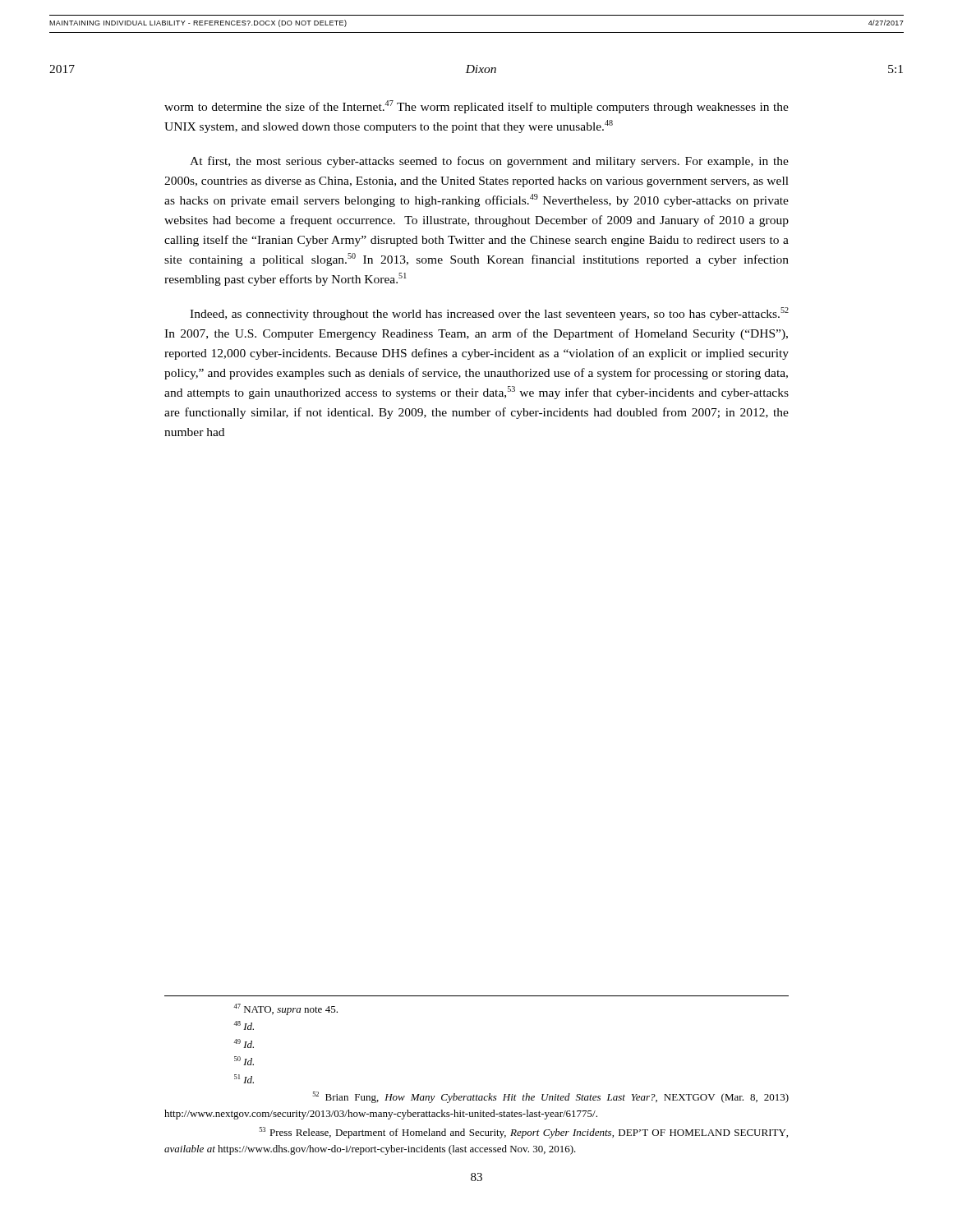Point to the block starting "49 Id."

click(x=244, y=1044)
